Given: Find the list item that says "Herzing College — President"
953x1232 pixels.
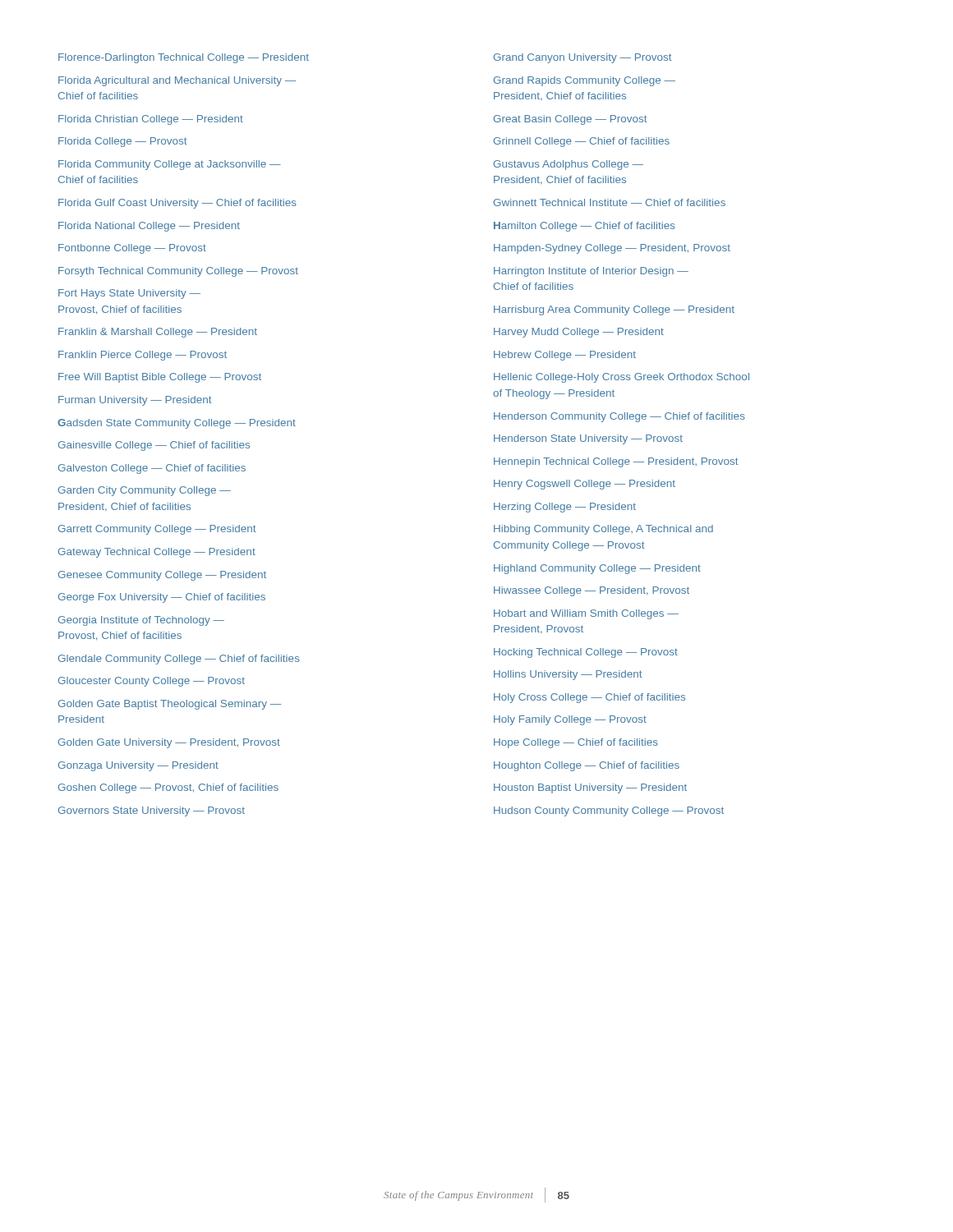Looking at the screenshot, I should pyautogui.click(x=564, y=506).
